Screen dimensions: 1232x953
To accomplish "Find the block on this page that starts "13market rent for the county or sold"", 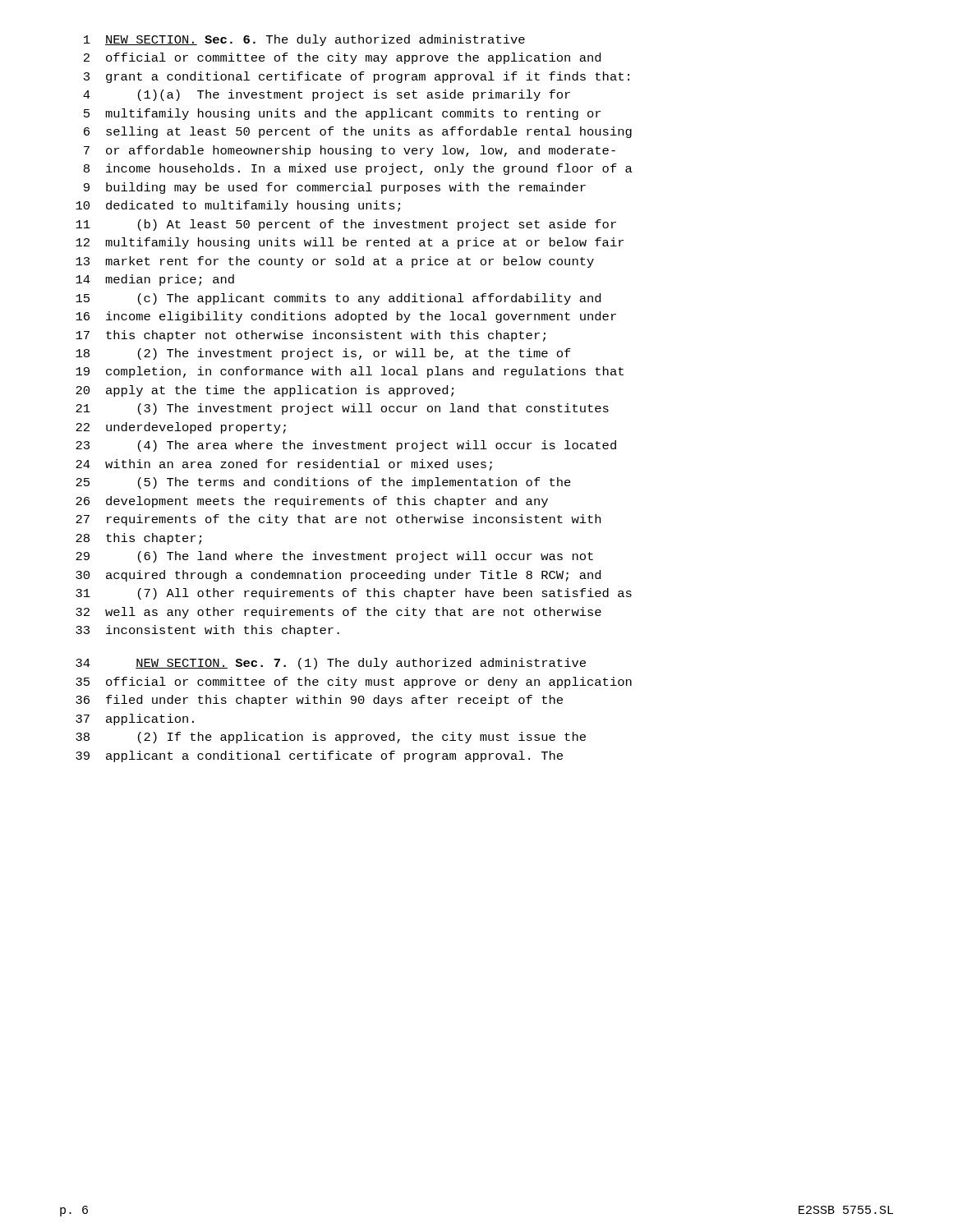I will [x=476, y=262].
